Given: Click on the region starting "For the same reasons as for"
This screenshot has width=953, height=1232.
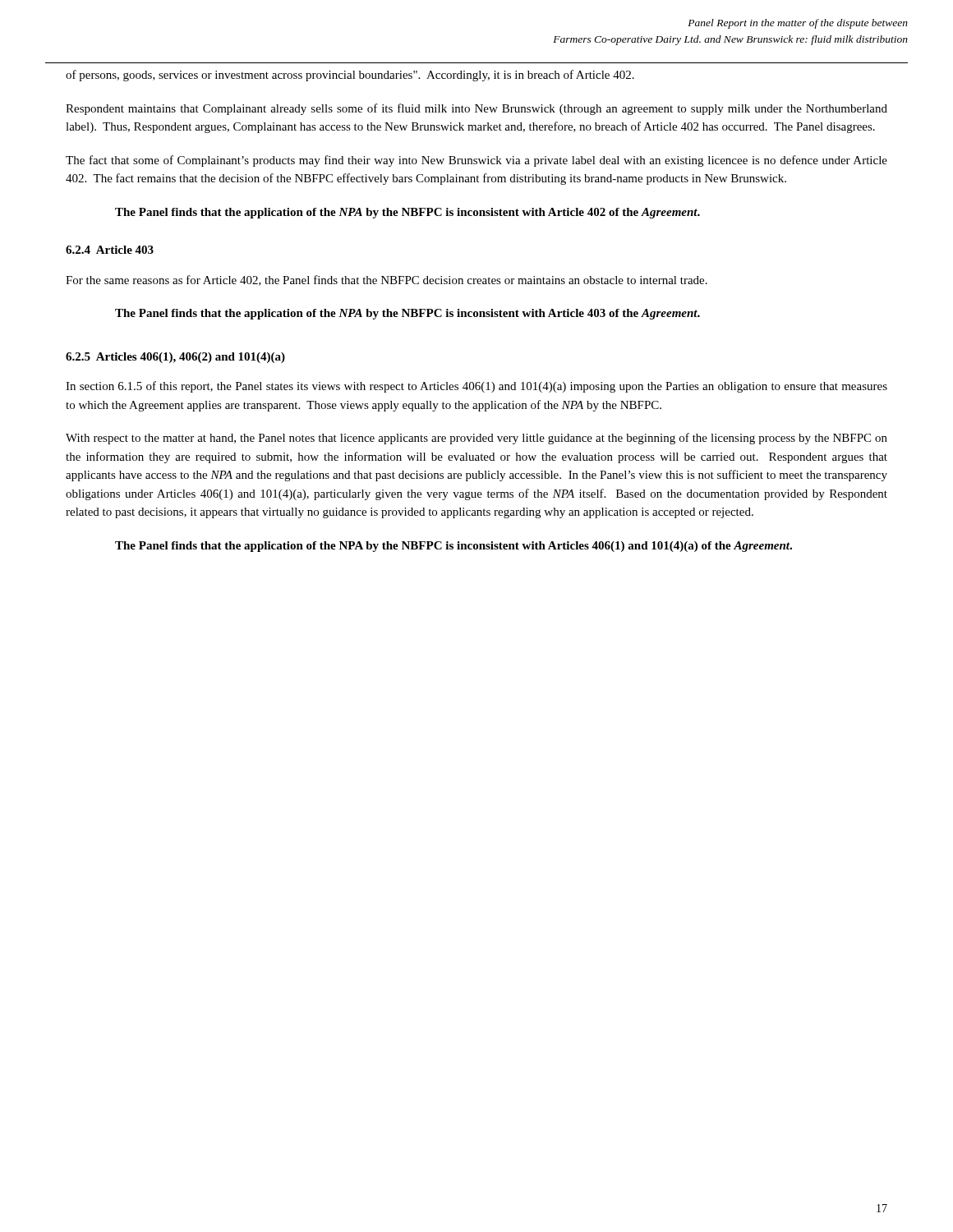Looking at the screenshot, I should coord(387,280).
